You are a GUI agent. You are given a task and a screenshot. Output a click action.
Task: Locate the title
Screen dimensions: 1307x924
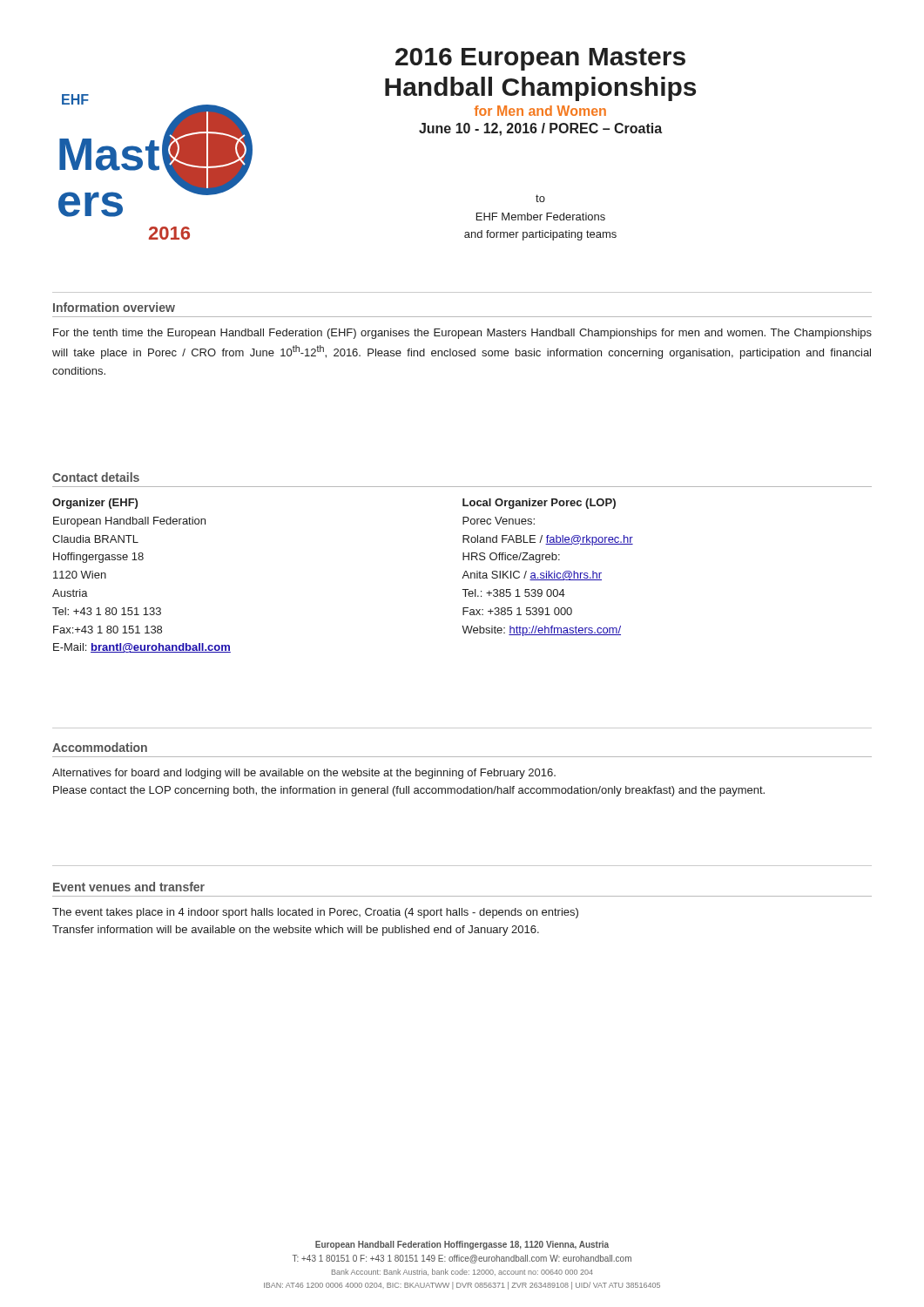[540, 143]
